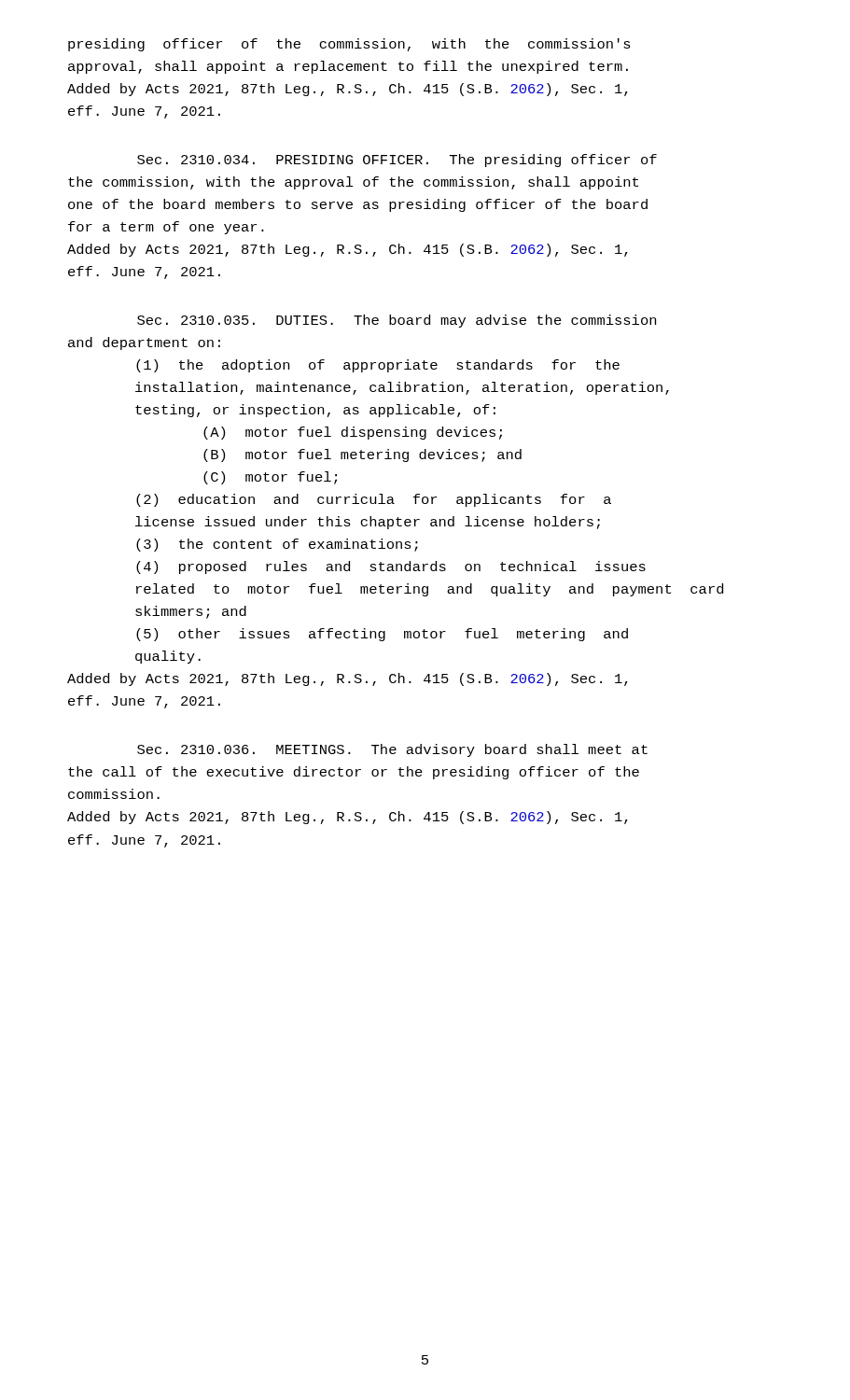Locate the list item with the text "(2) education and curricula for"
Viewport: 850px width, 1400px height.
pos(373,512)
